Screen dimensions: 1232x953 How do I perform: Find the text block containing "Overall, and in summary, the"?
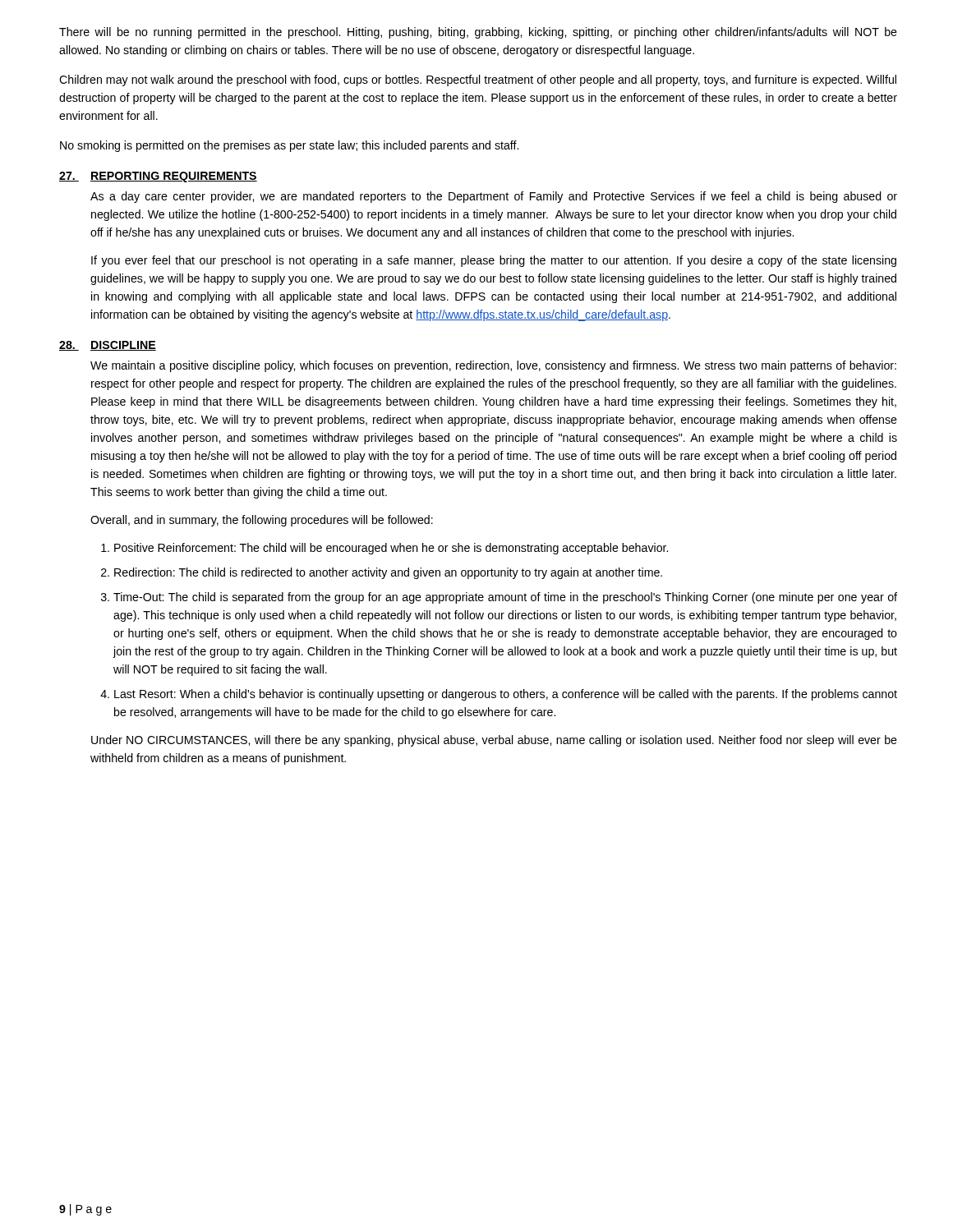(262, 521)
